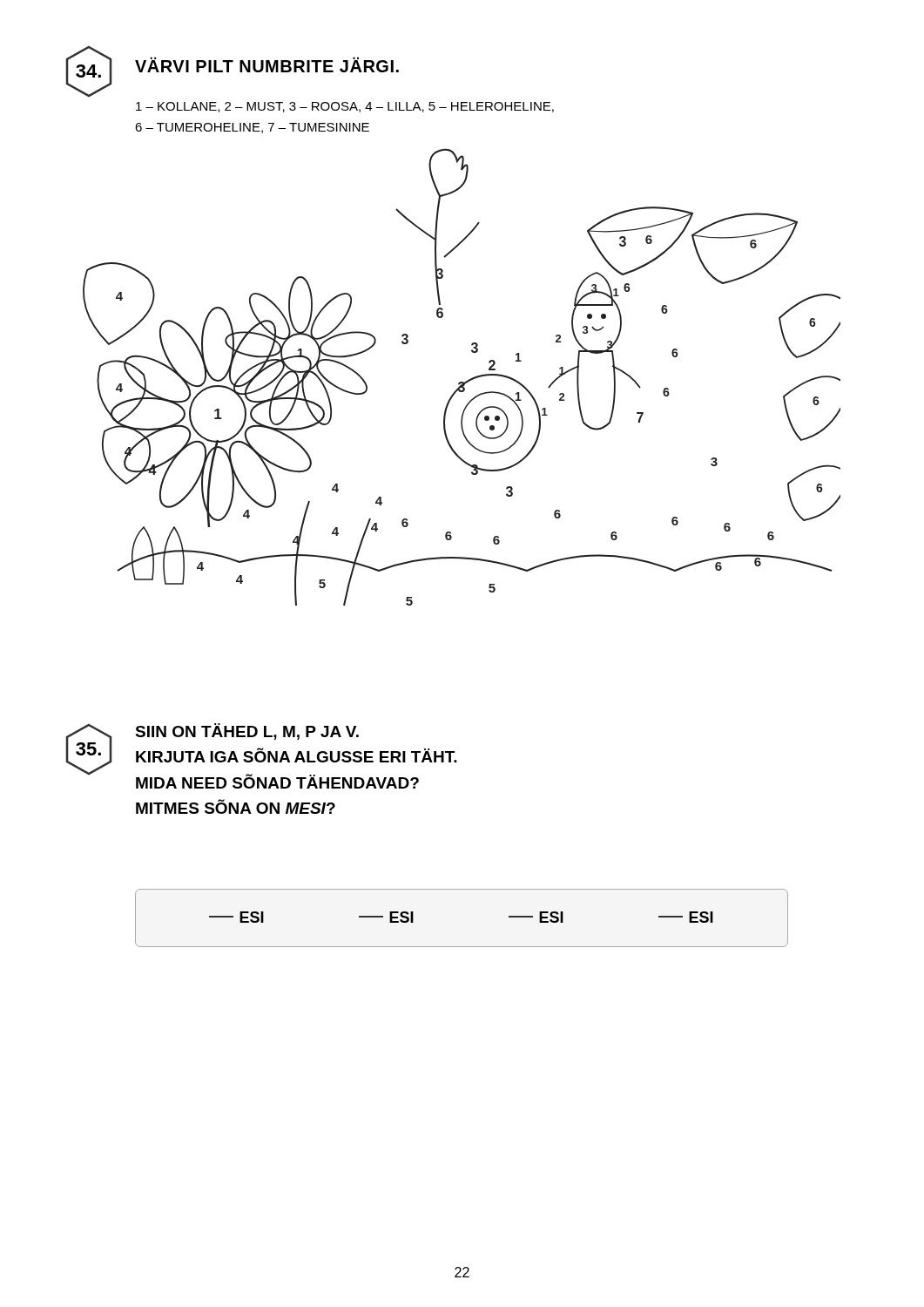This screenshot has height=1307, width=924.
Task: Locate the text starting "SIIN ON TÄHED L, M, P JA V."
Action: click(296, 770)
